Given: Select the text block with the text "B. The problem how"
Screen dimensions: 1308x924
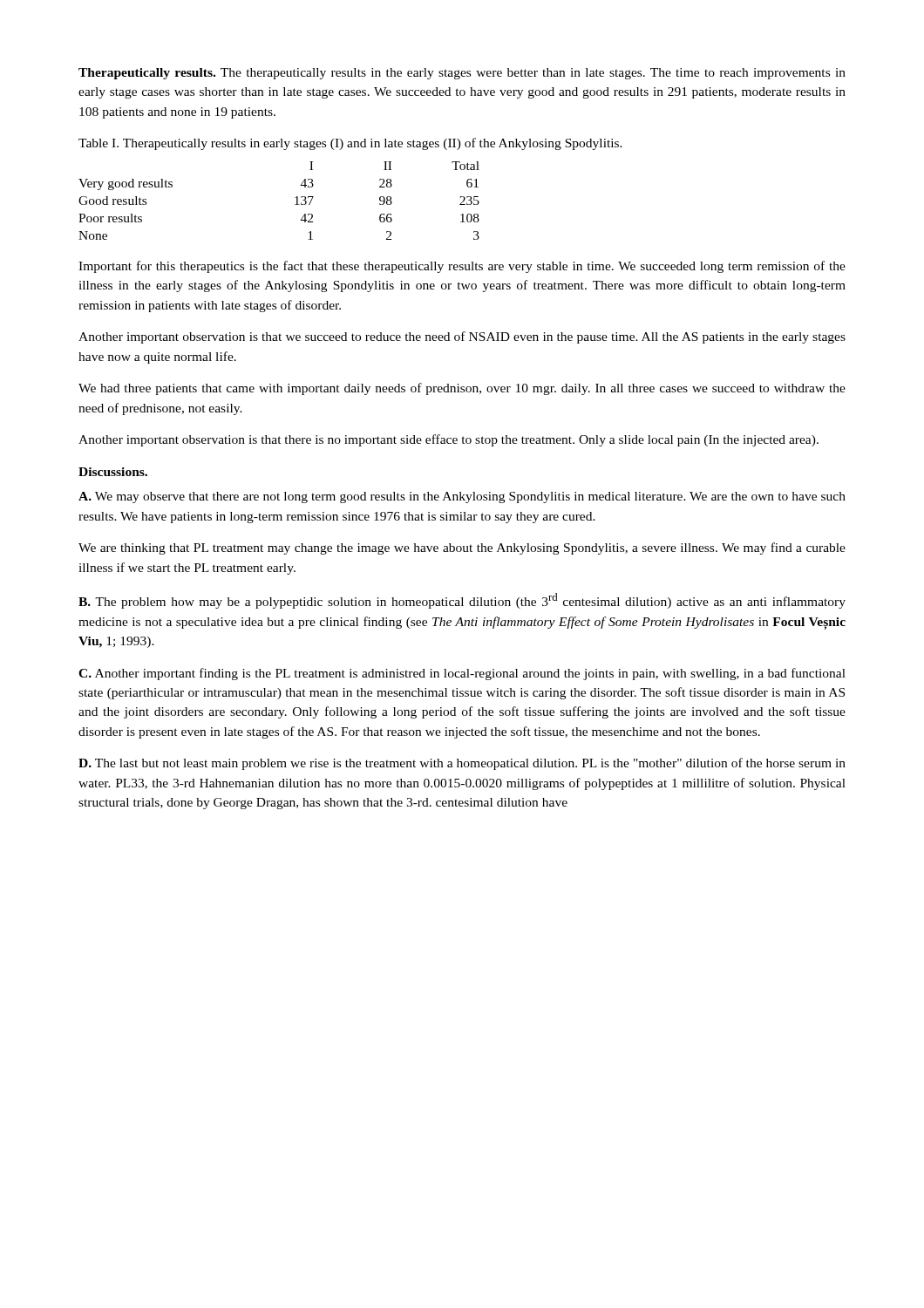Looking at the screenshot, I should 462,619.
